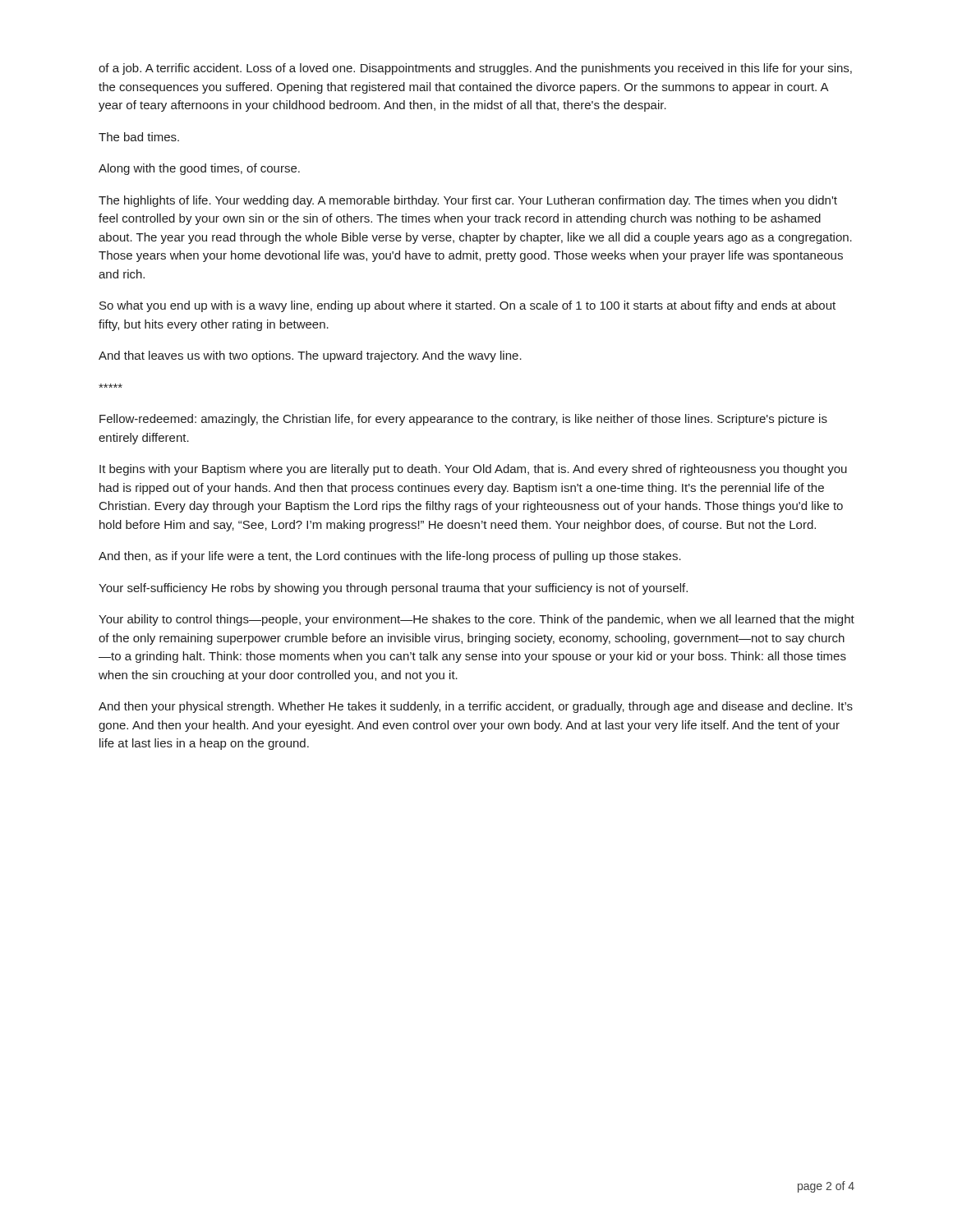Click on the text block containing "So what you"
953x1232 pixels.
coord(467,314)
